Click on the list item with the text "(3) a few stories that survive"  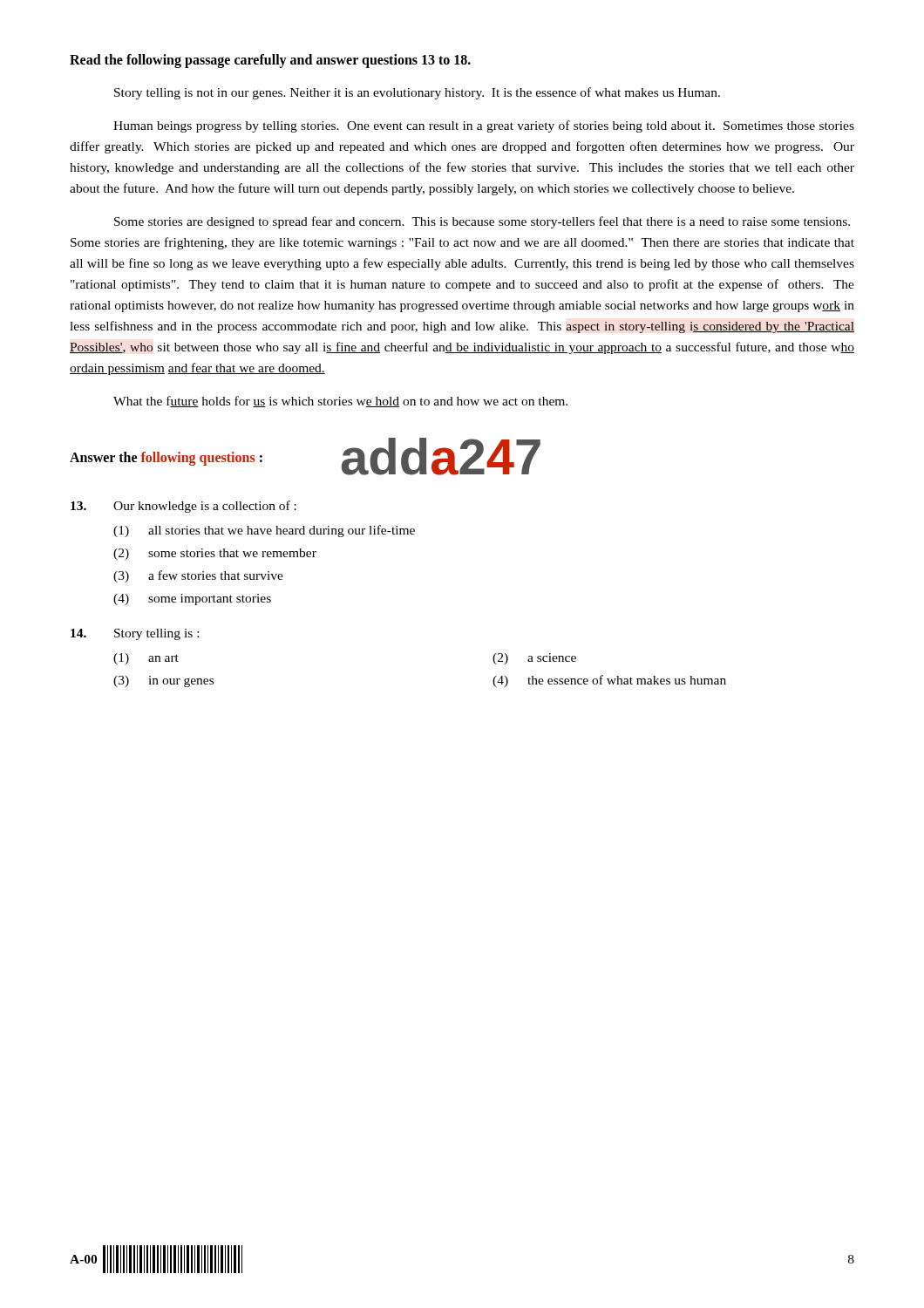pyautogui.click(x=198, y=576)
